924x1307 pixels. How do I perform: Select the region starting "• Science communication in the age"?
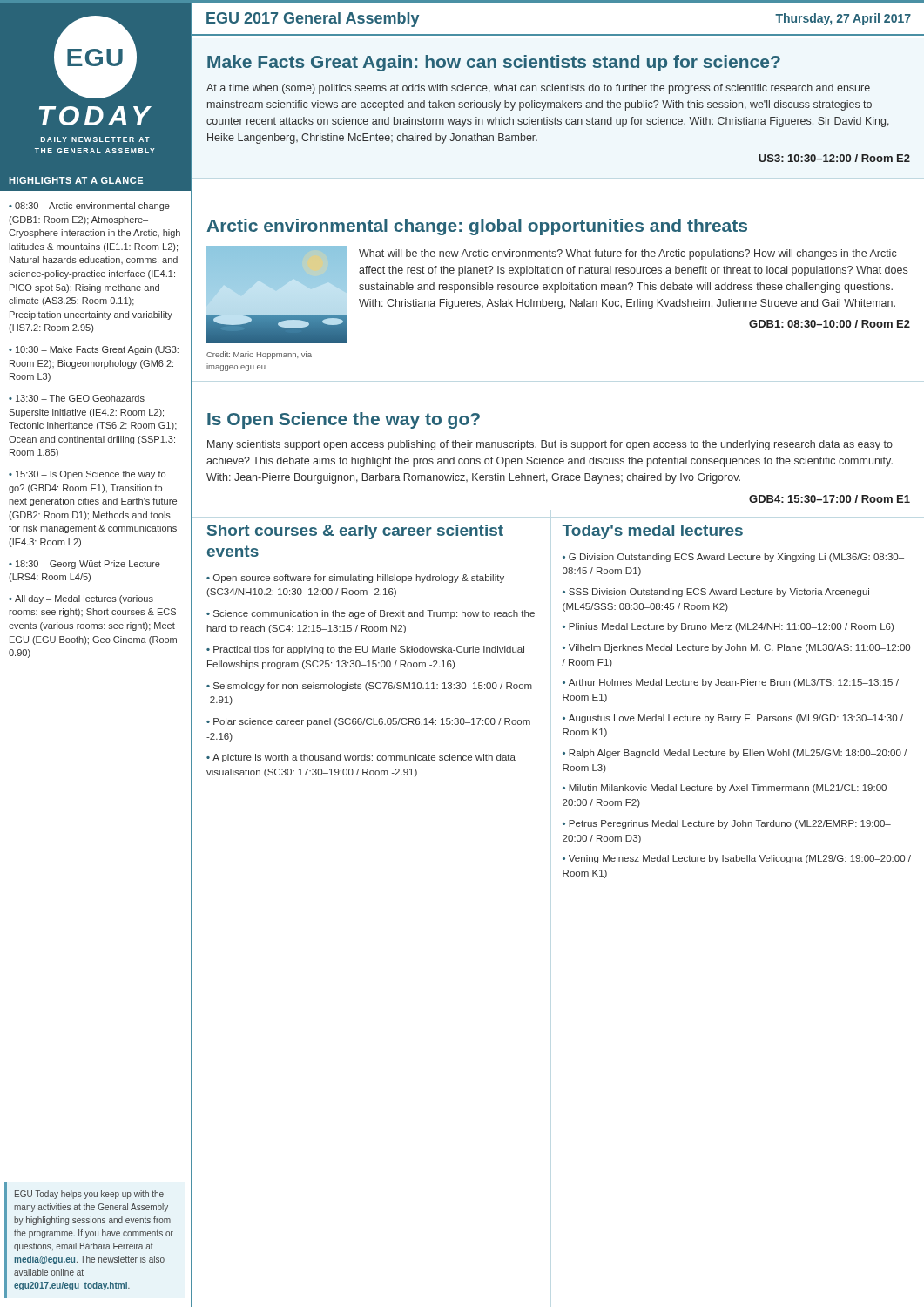coord(371,620)
